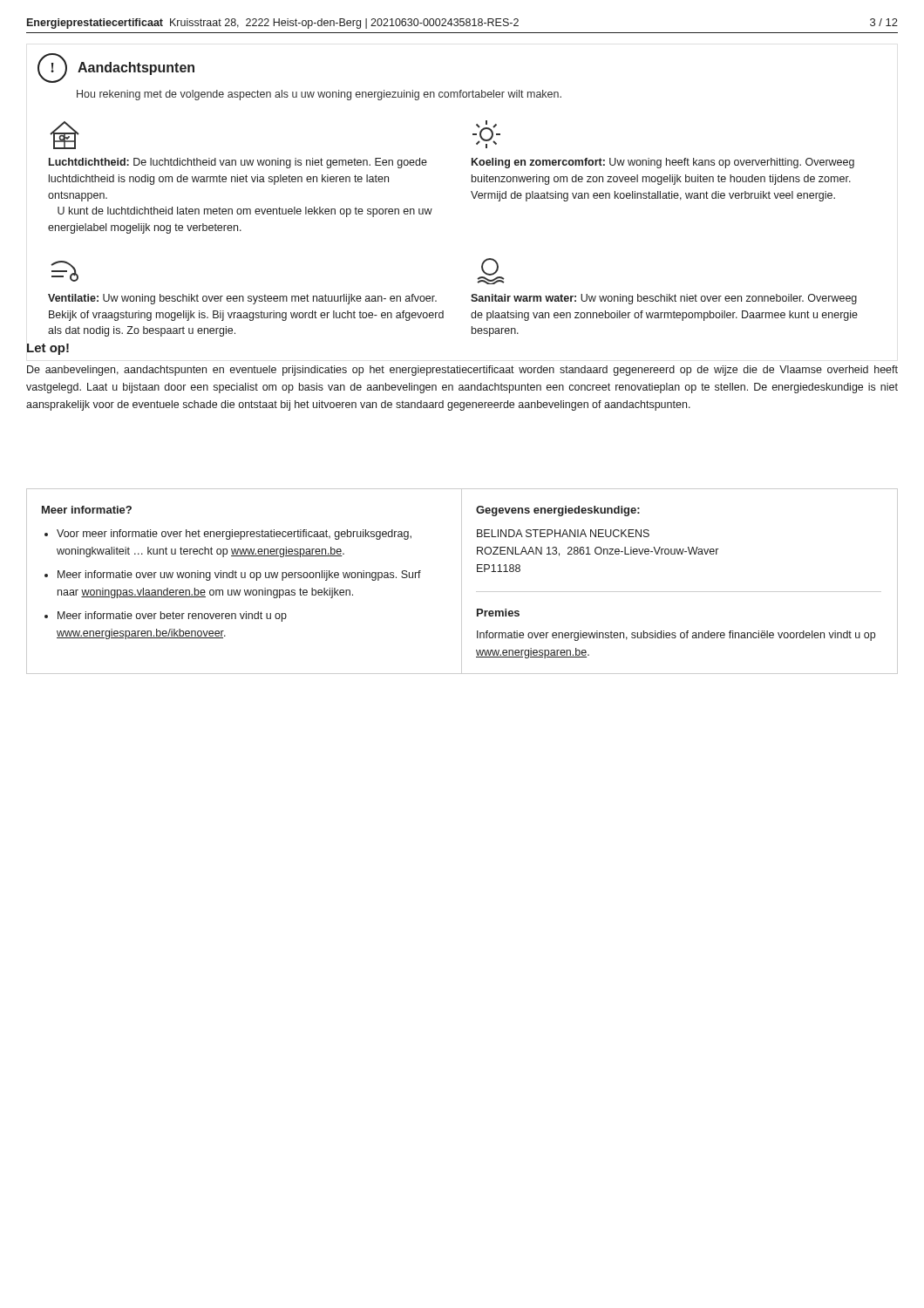Click on the list item with the text "Meer informatie over beter renoveren"
Screen dimensions: 1308x924
click(172, 624)
